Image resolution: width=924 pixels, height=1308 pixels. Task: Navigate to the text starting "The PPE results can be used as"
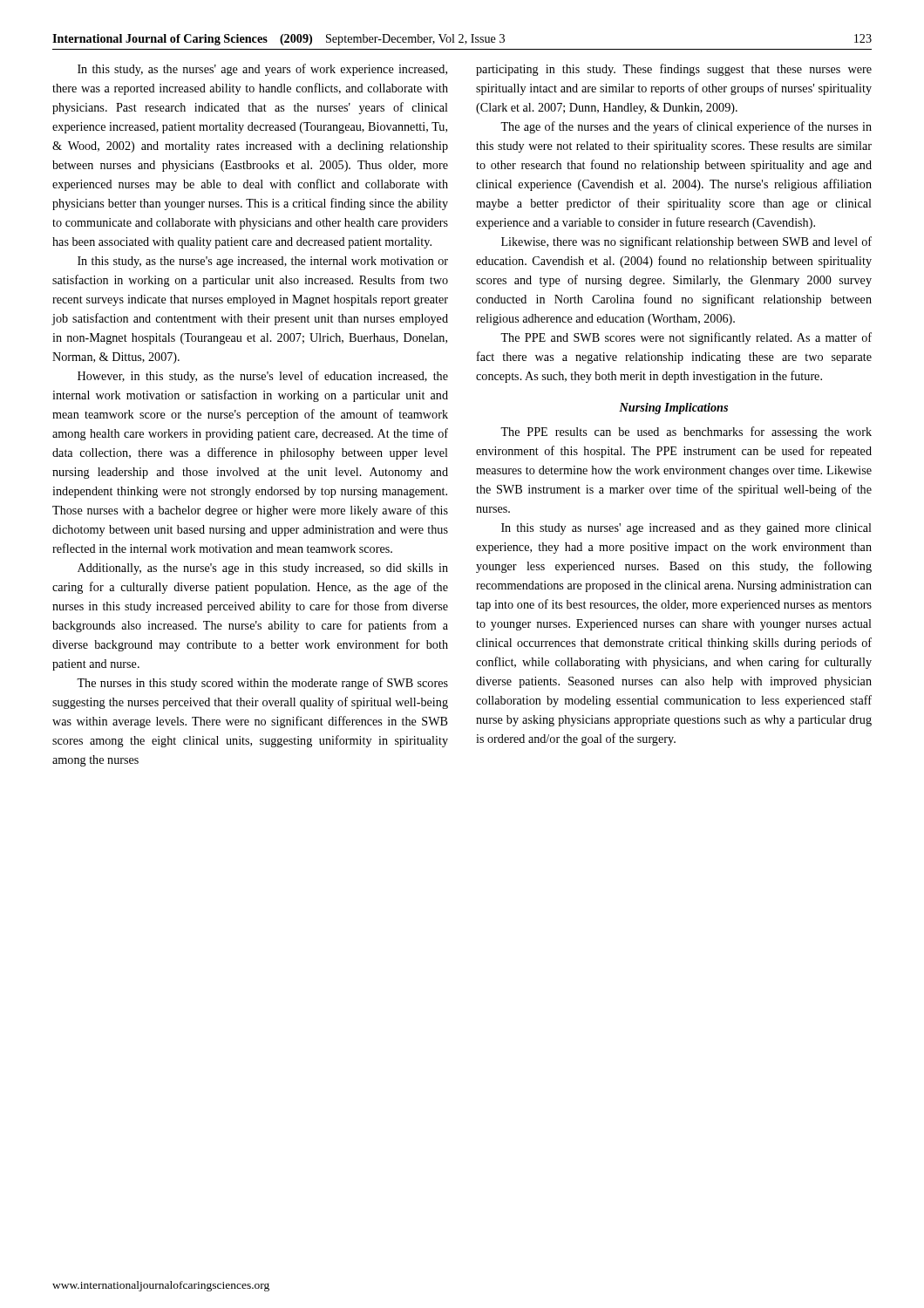674,470
